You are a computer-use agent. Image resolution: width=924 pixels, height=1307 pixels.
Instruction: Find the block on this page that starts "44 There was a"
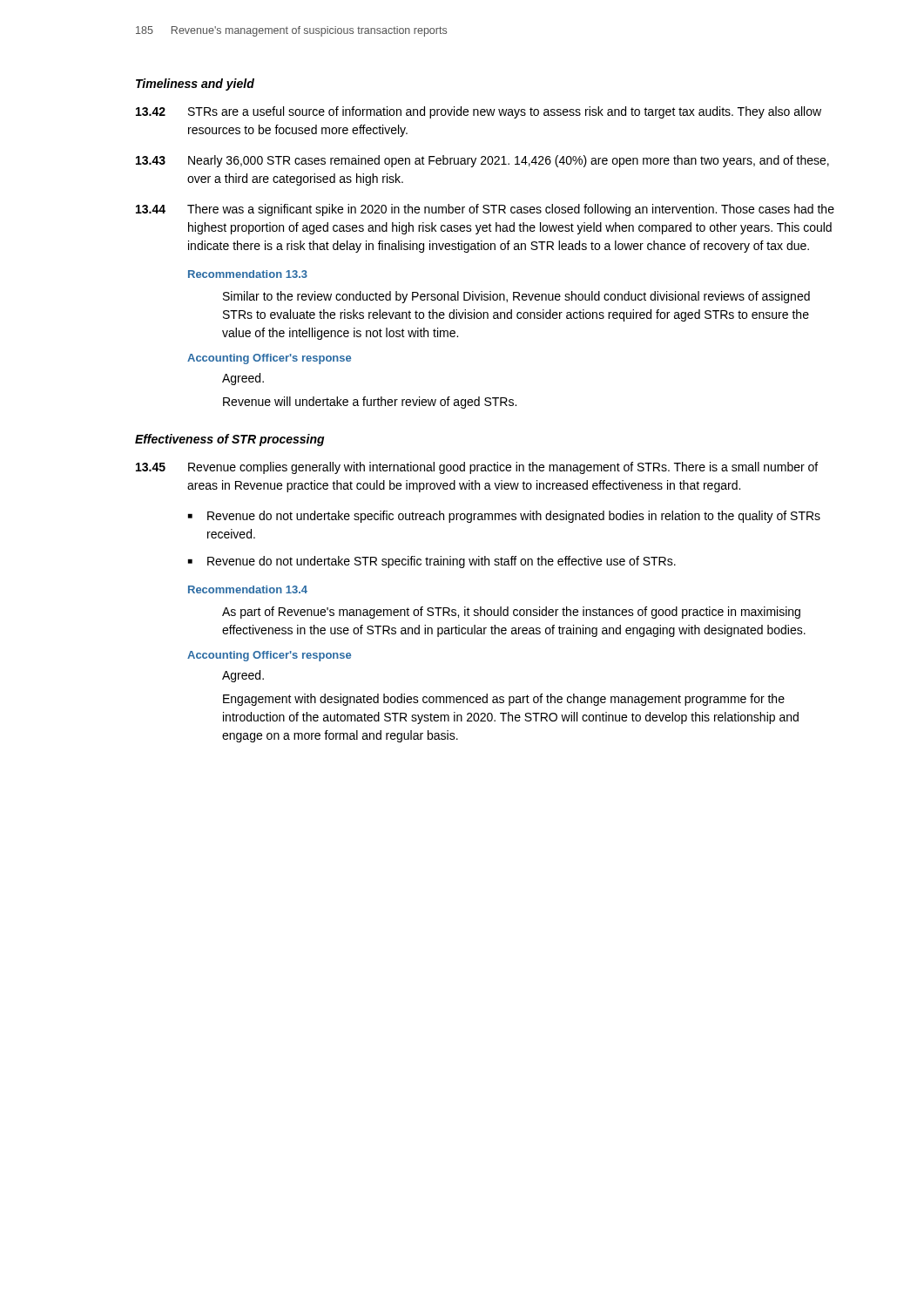pos(486,228)
